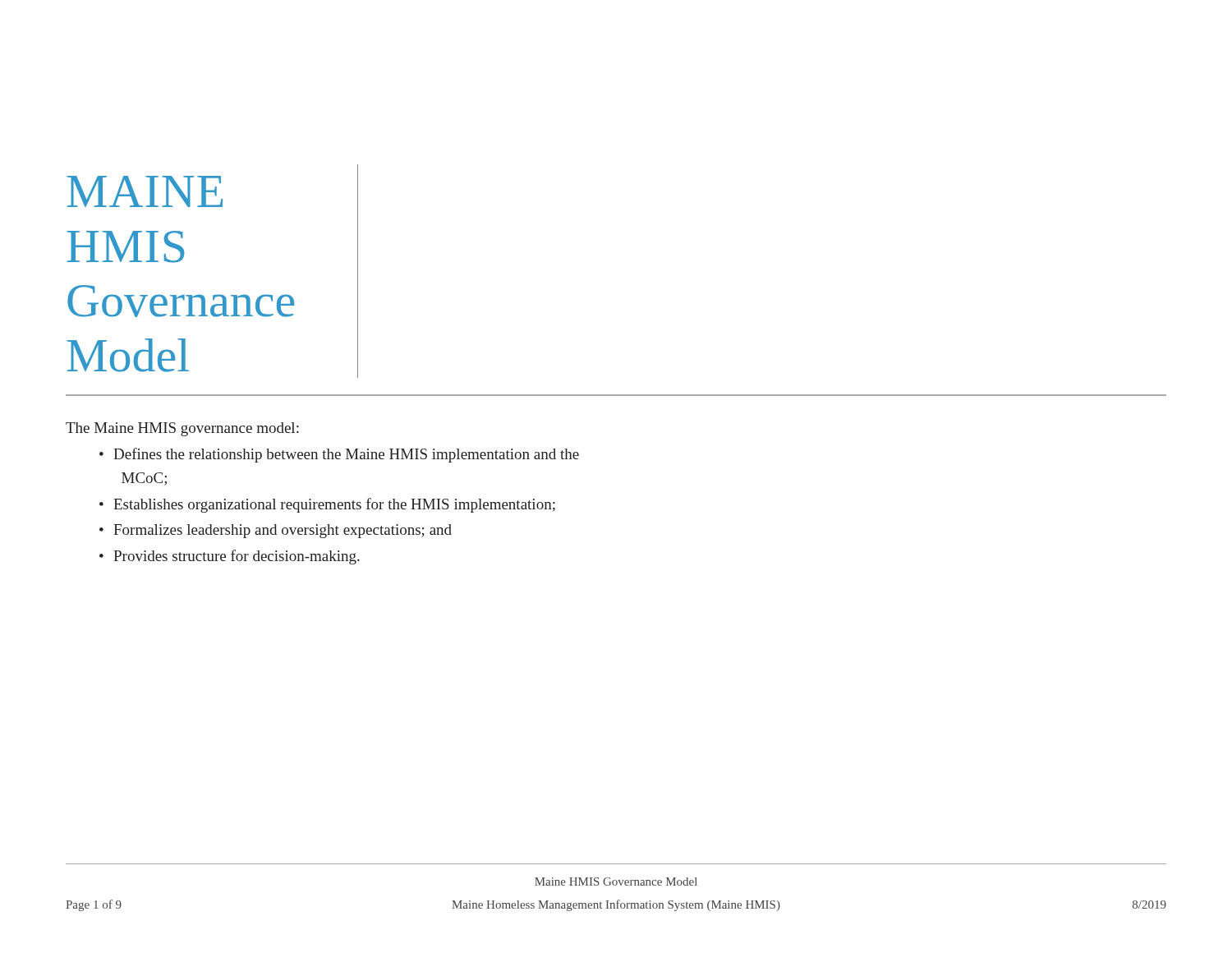Viewport: 1232px width, 953px height.
Task: Locate the block of text that opens with "• Provides structure"
Action: [229, 556]
